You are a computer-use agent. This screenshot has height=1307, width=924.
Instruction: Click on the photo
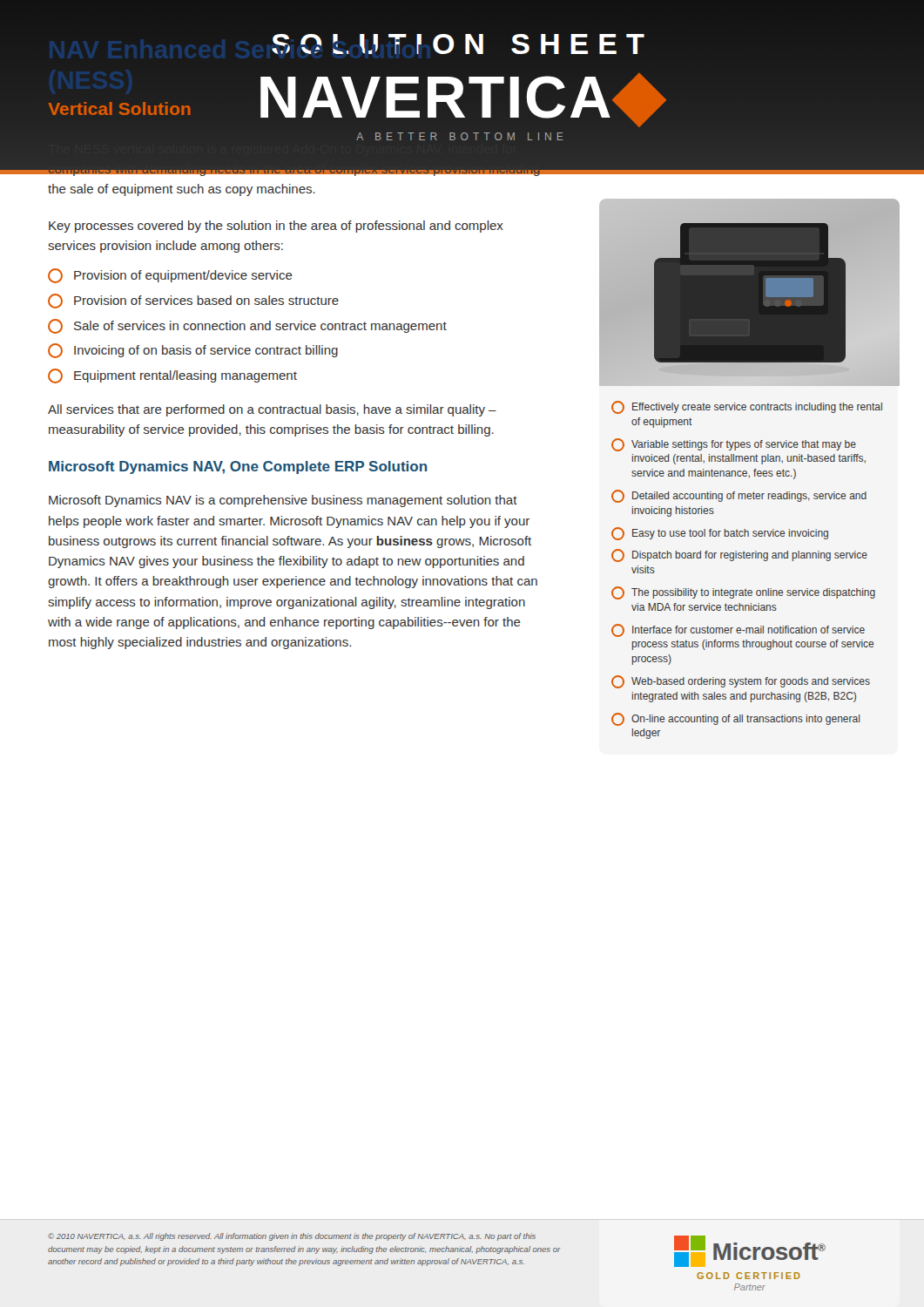pyautogui.click(x=749, y=292)
